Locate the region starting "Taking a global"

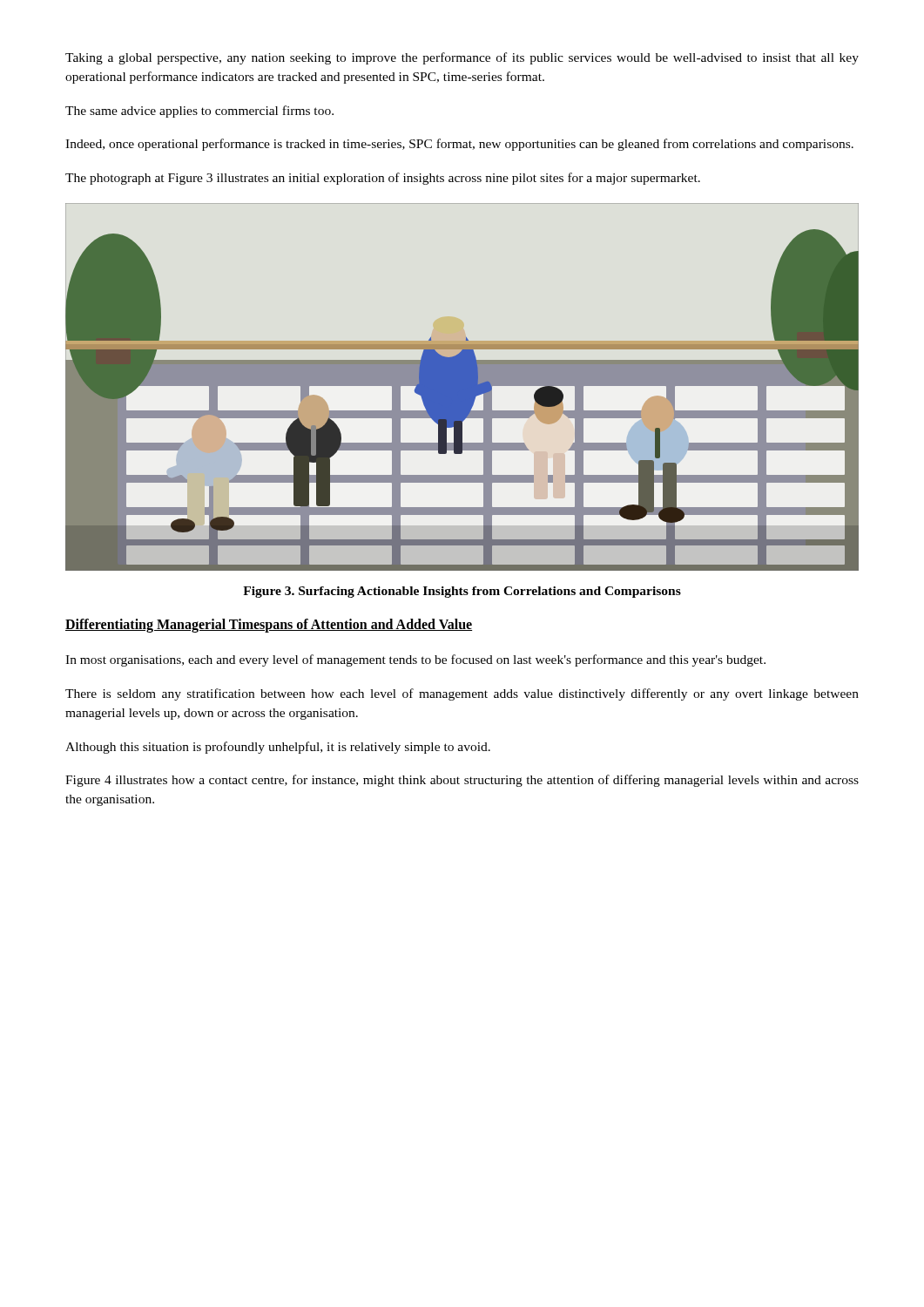coord(462,67)
